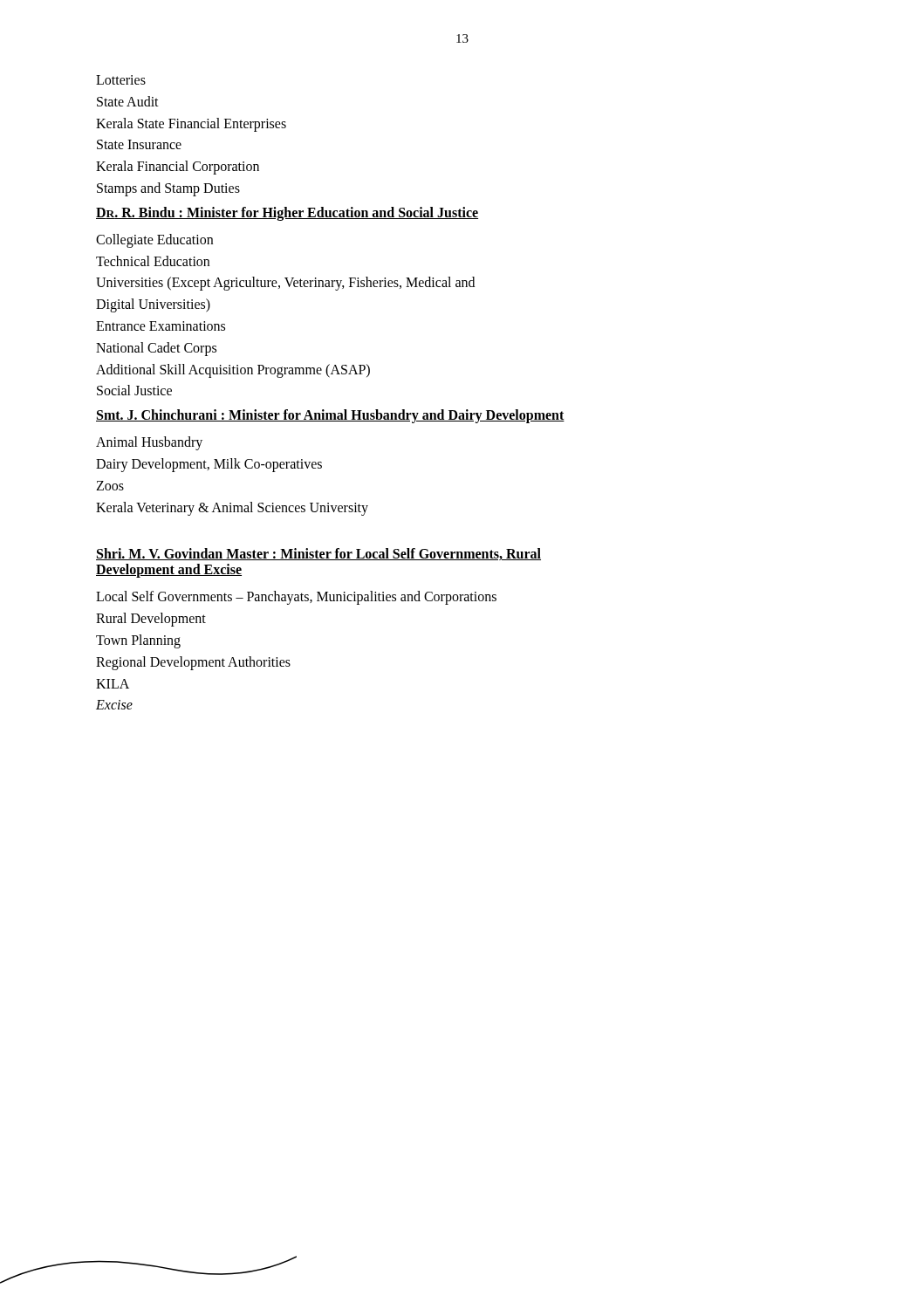Click where it says "State Insurance"
The height and width of the screenshot is (1309, 924).
point(139,144)
